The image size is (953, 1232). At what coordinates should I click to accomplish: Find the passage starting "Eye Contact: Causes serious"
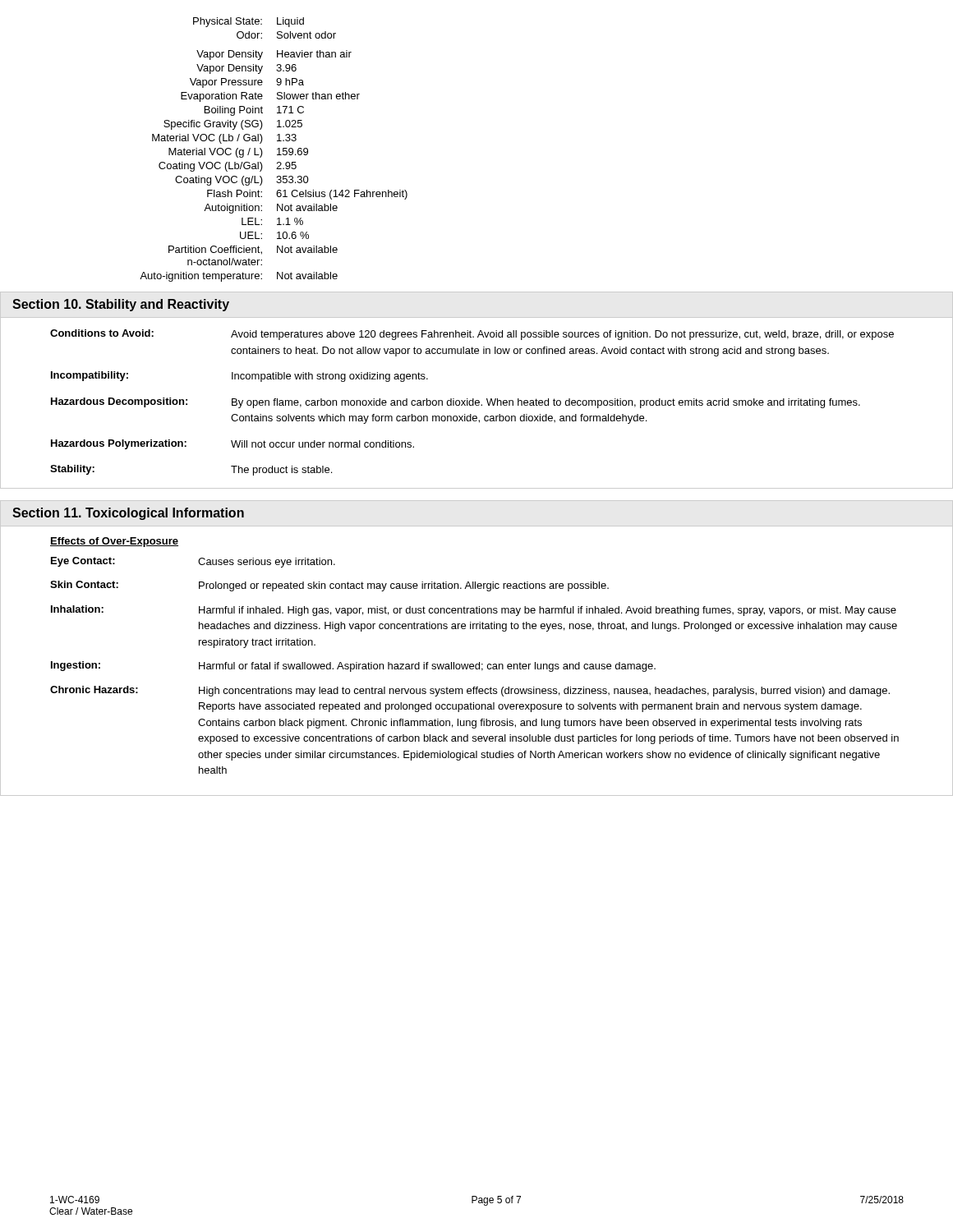tap(79, 562)
